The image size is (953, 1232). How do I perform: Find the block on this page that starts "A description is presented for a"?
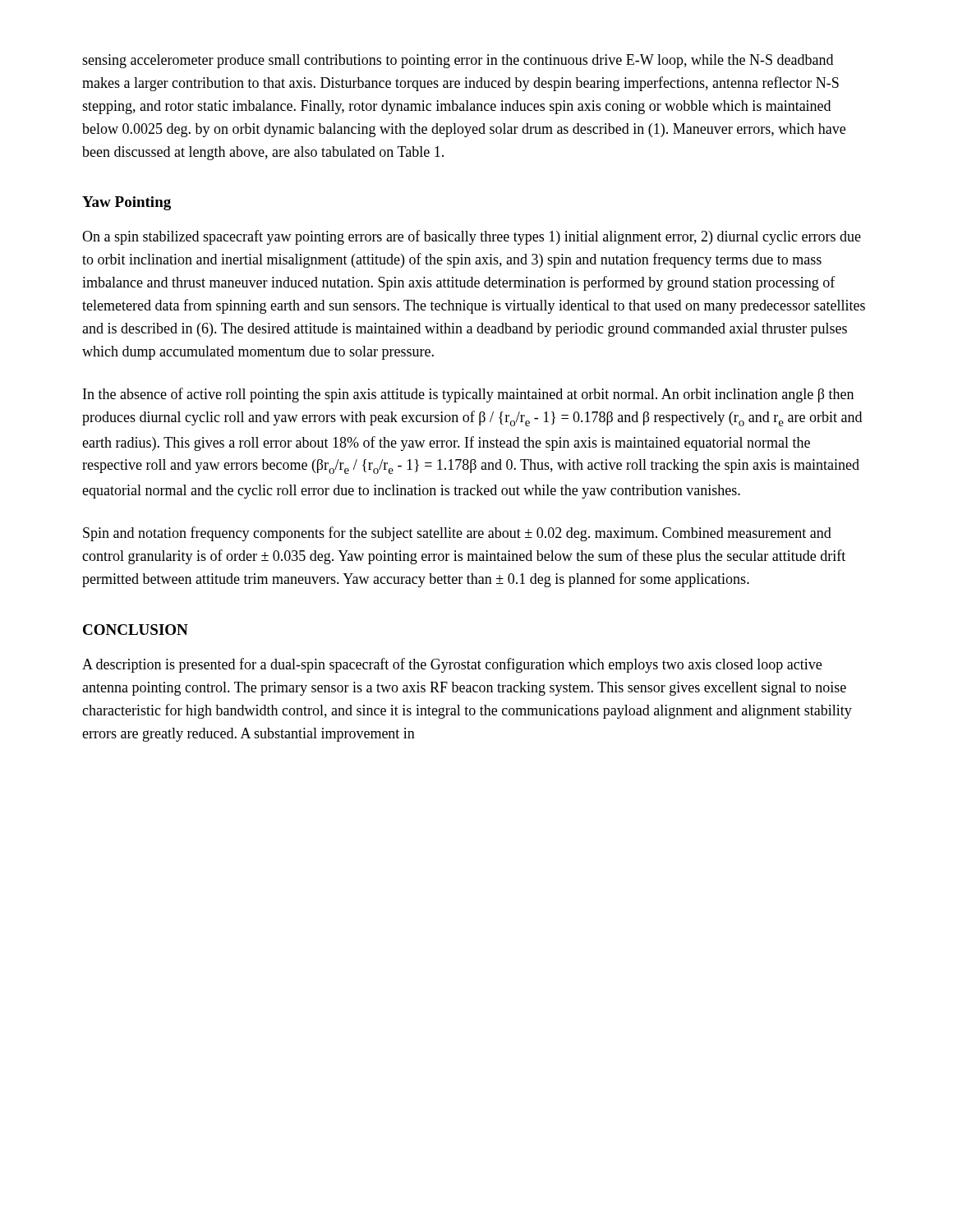click(467, 699)
